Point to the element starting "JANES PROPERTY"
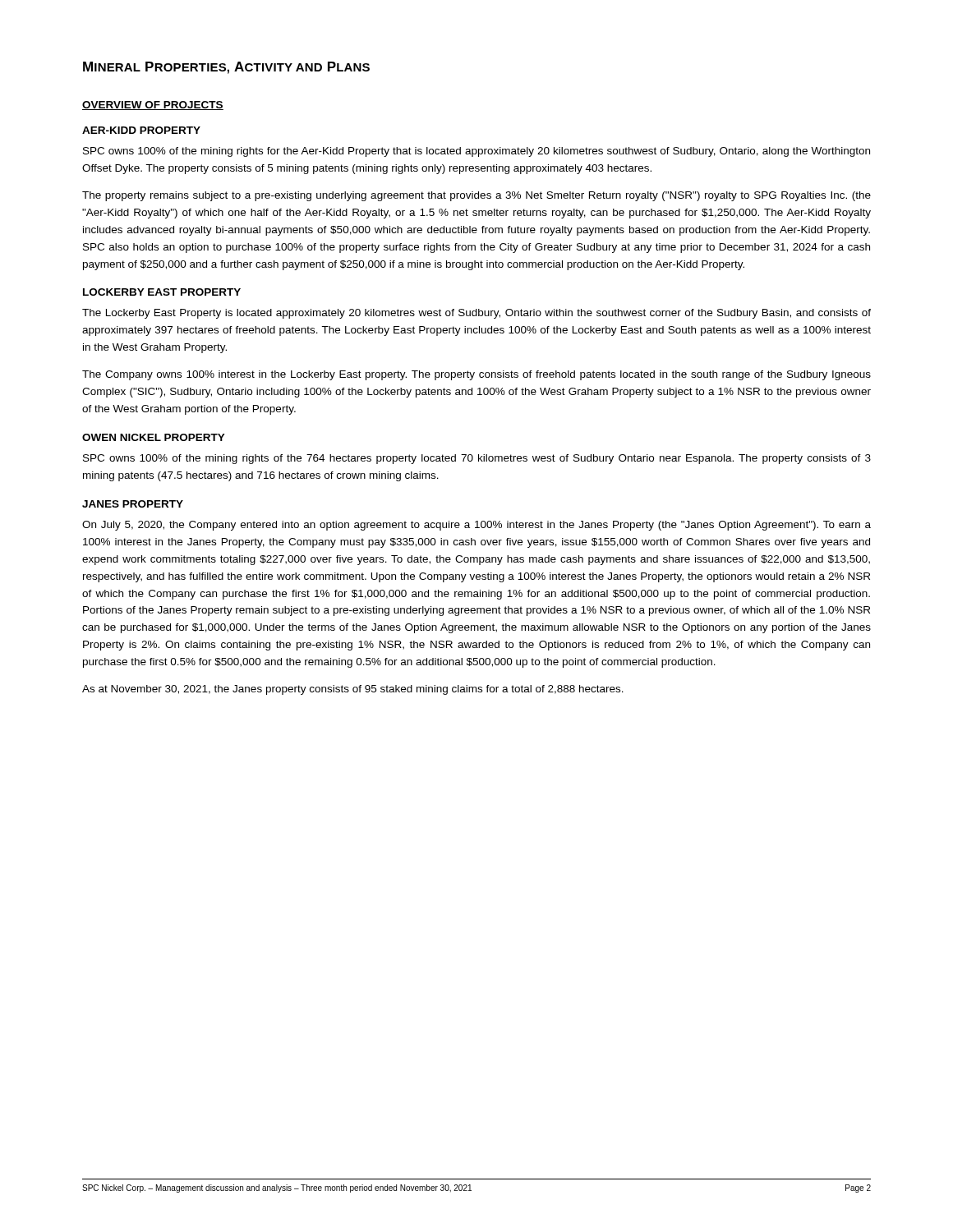 pyautogui.click(x=133, y=504)
